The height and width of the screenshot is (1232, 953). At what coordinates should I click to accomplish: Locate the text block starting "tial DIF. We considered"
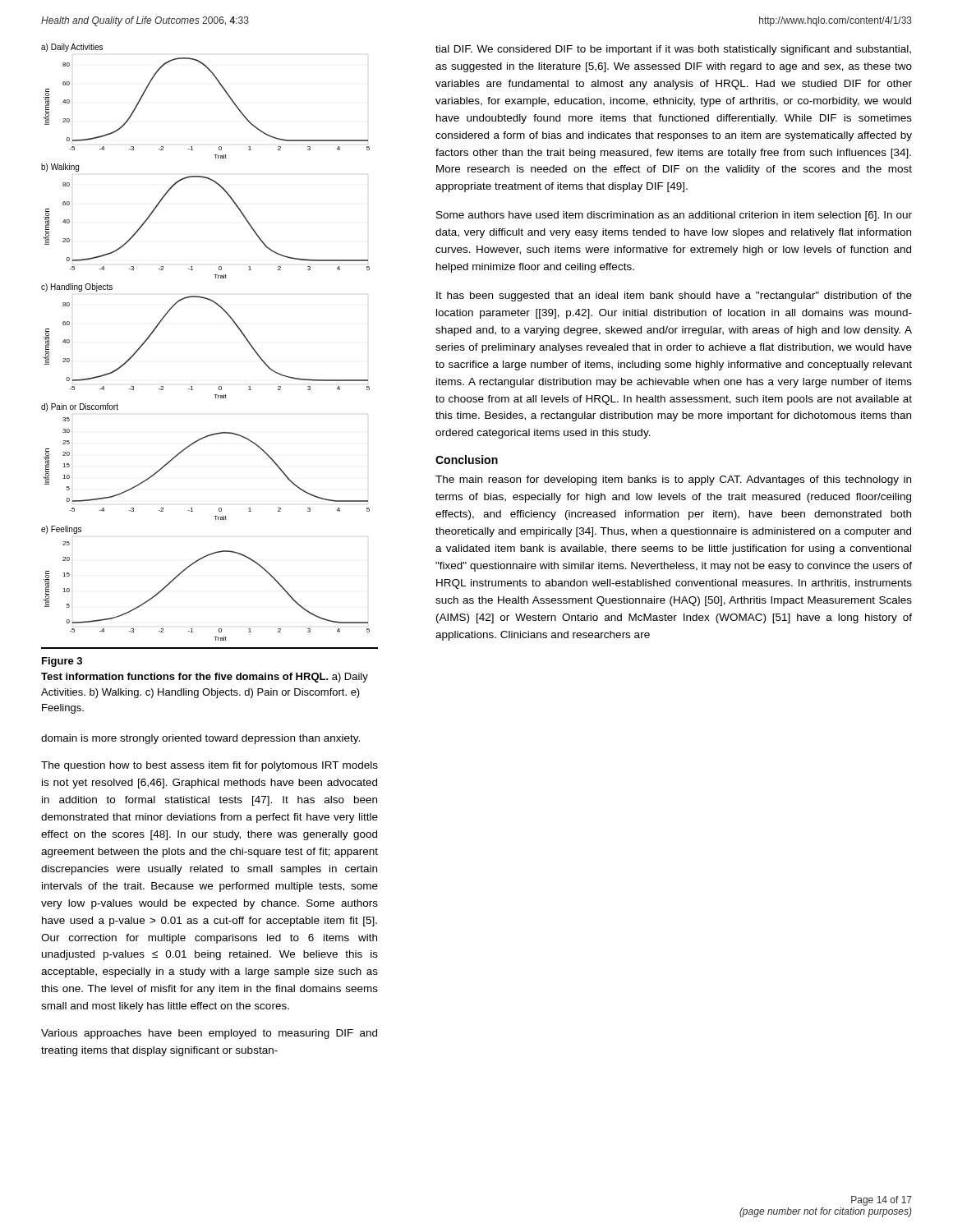674,118
